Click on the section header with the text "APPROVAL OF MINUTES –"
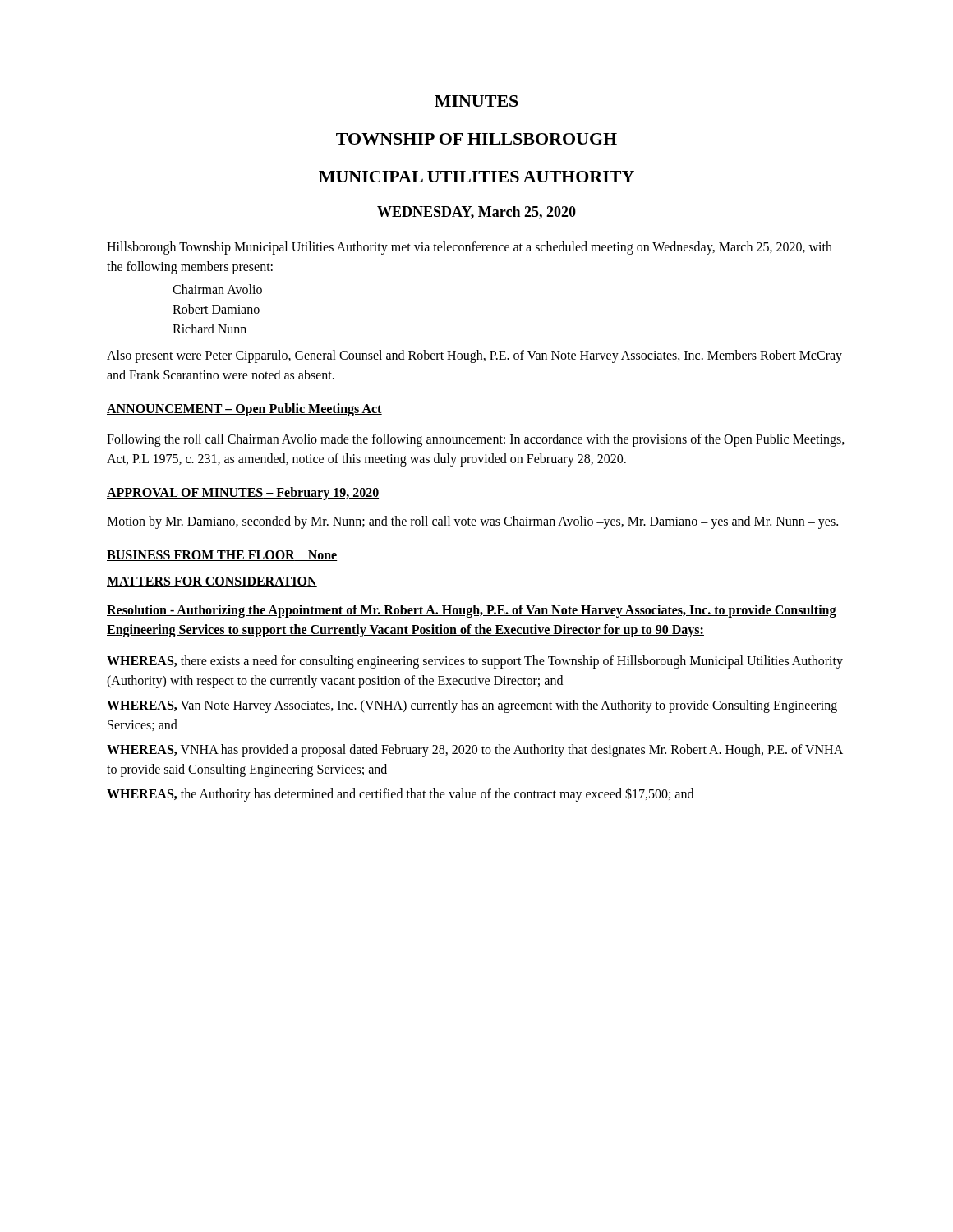This screenshot has height=1232, width=953. pyautogui.click(x=243, y=492)
